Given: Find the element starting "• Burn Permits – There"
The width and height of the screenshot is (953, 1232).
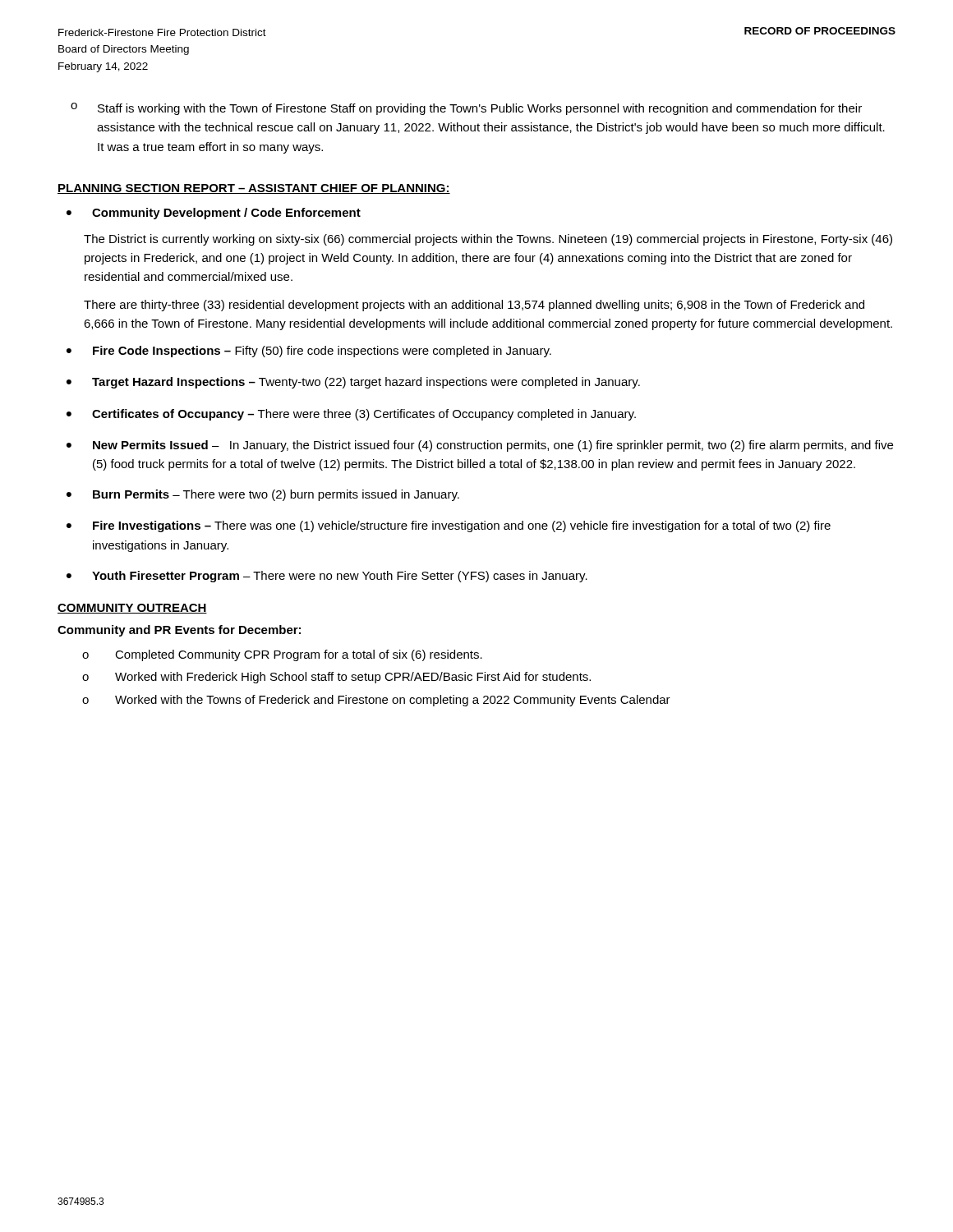Looking at the screenshot, I should (259, 495).
